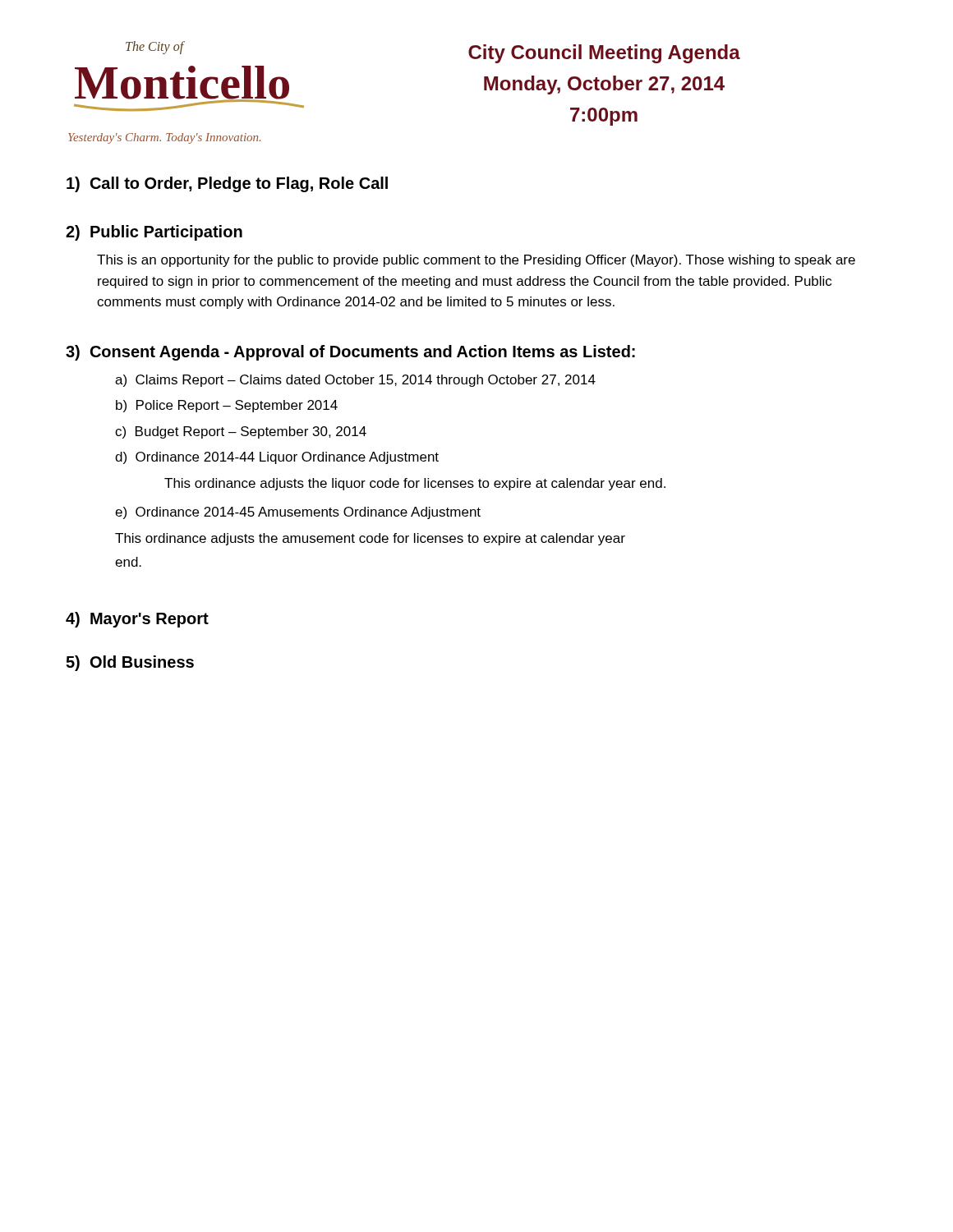Select the list item containing "e) Ordinance 2014-45 Amusements Ordinance Adjustment"

pos(298,512)
